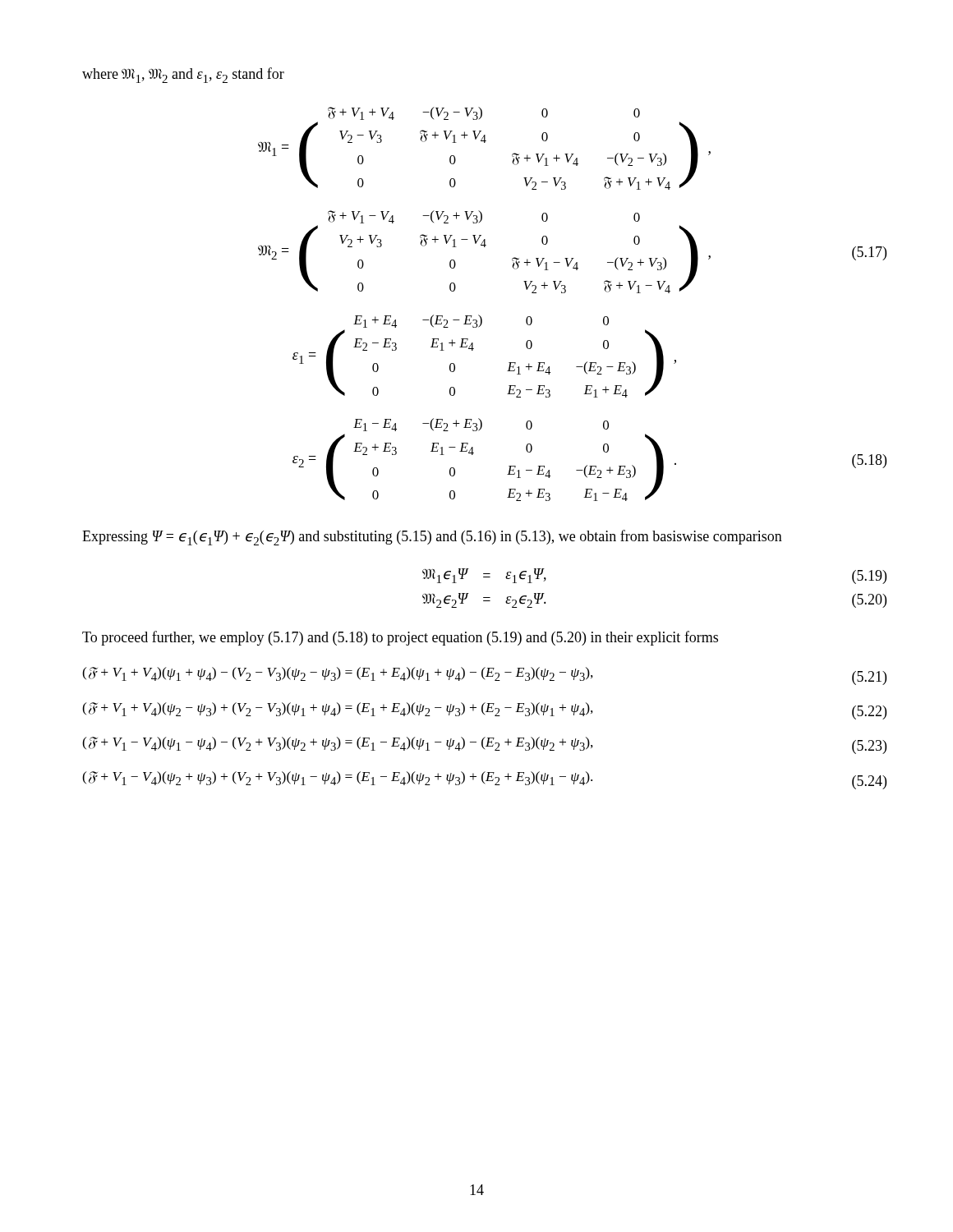This screenshot has height=1232, width=953.
Task: Select the text block that says "Expressing Ψ = ϵ1(ϵ1Ψ) +"
Action: (432, 538)
